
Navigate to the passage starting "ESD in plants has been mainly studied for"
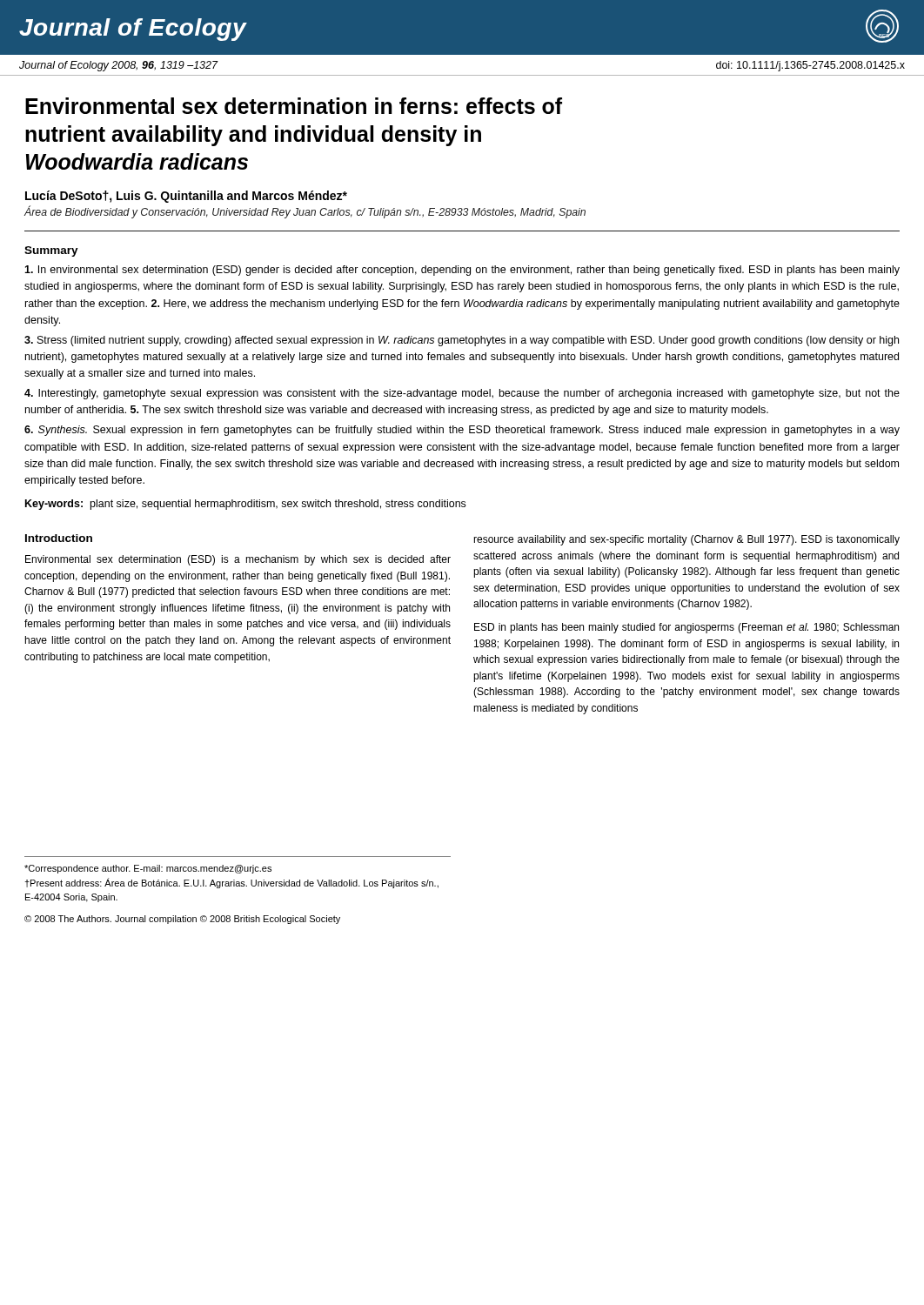coord(686,668)
